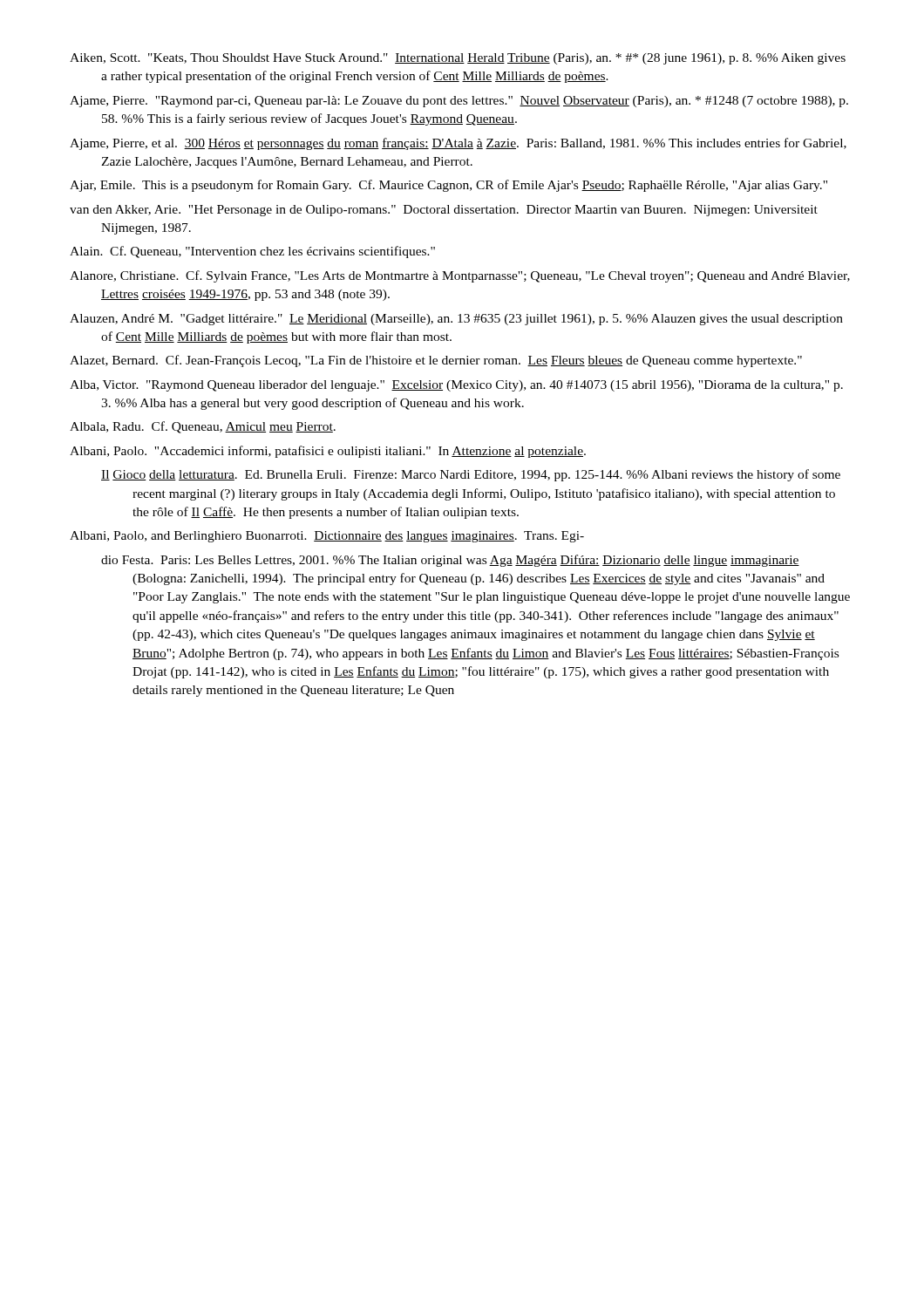924x1308 pixels.
Task: Locate the list item that says "Alazet, Bernard. Cf. Jean-François Lecoq, "La Fin de"
Action: click(x=436, y=360)
